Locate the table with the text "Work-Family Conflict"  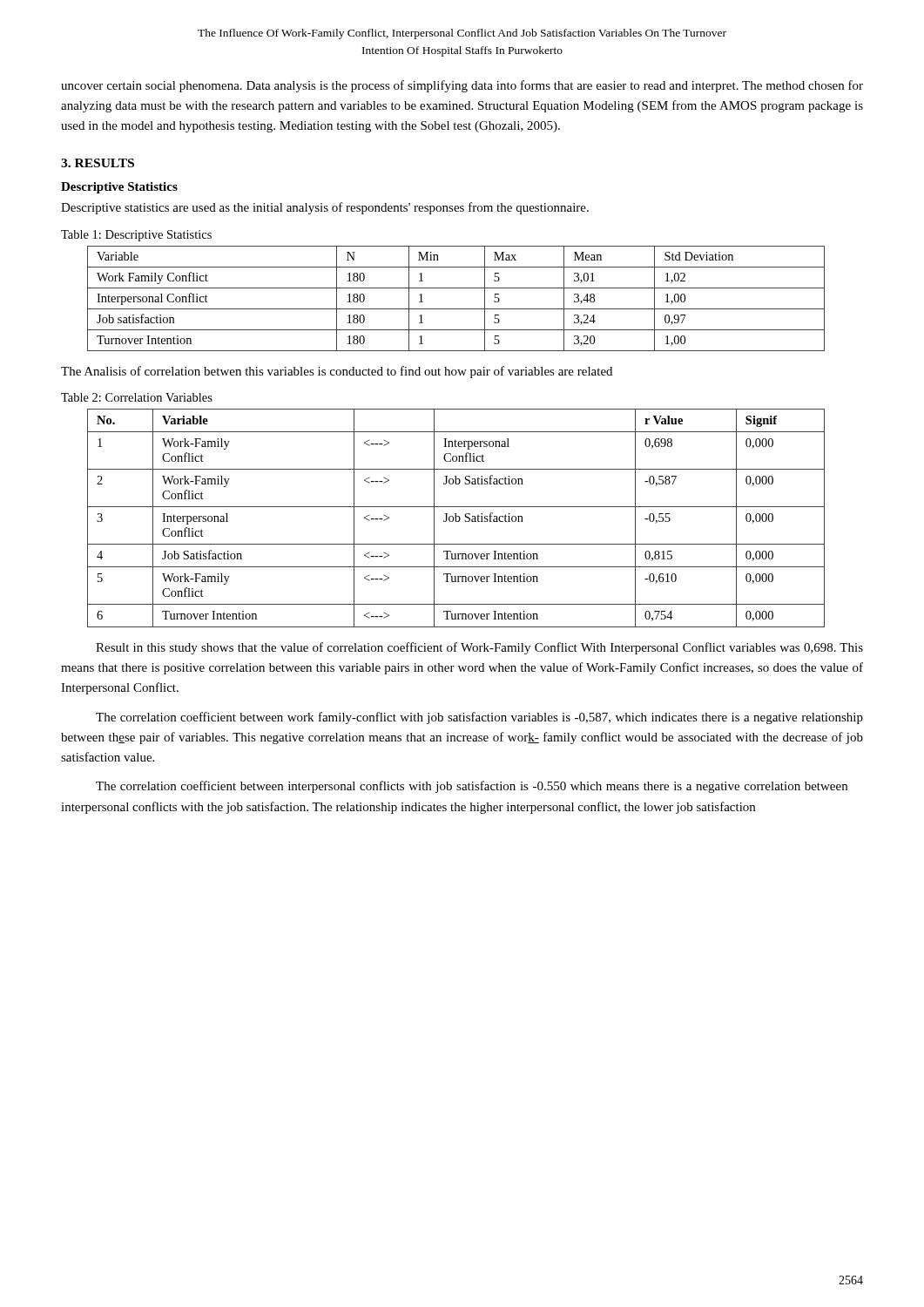pyautogui.click(x=462, y=518)
